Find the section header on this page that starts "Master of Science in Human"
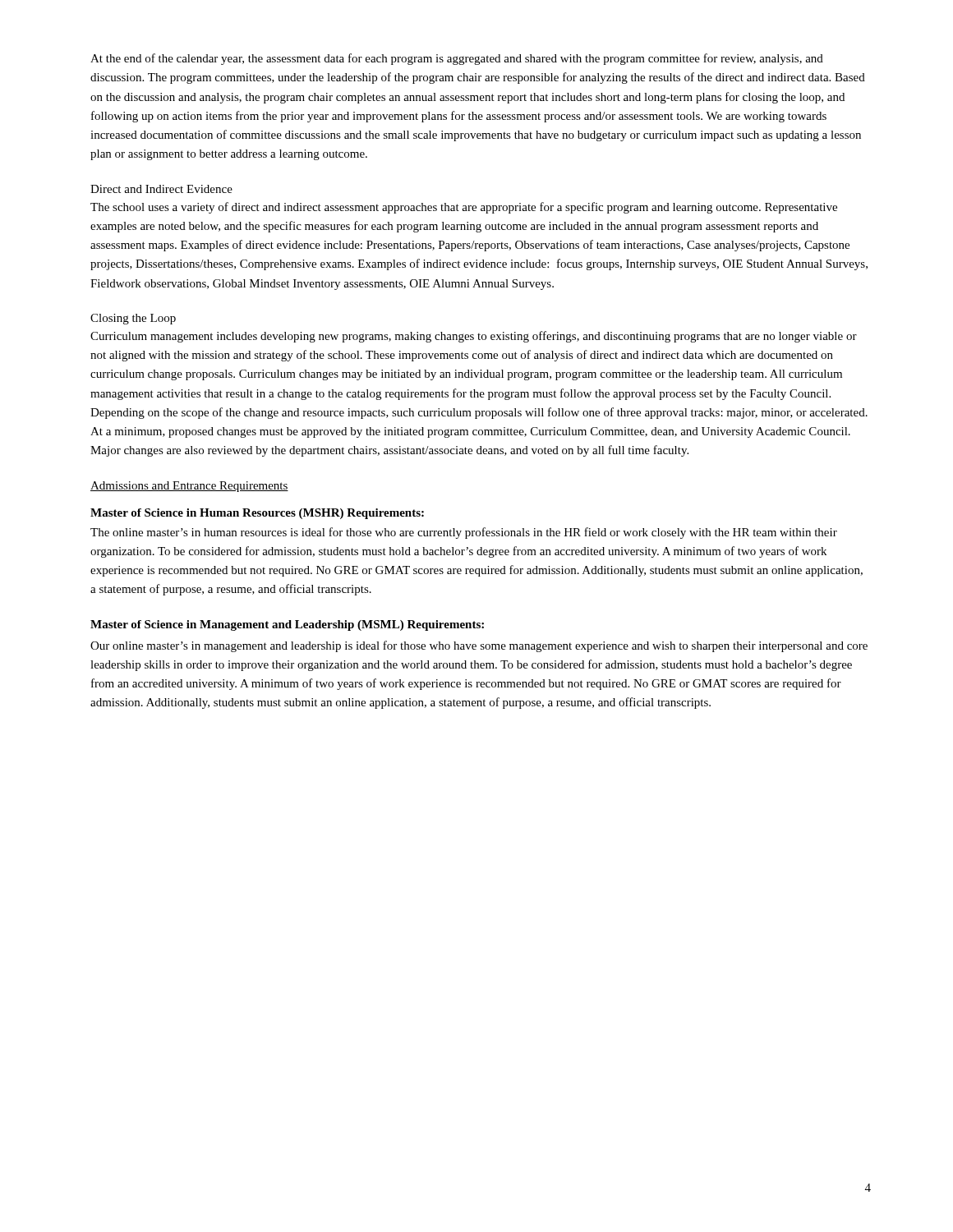The width and height of the screenshot is (953, 1232). tap(258, 512)
